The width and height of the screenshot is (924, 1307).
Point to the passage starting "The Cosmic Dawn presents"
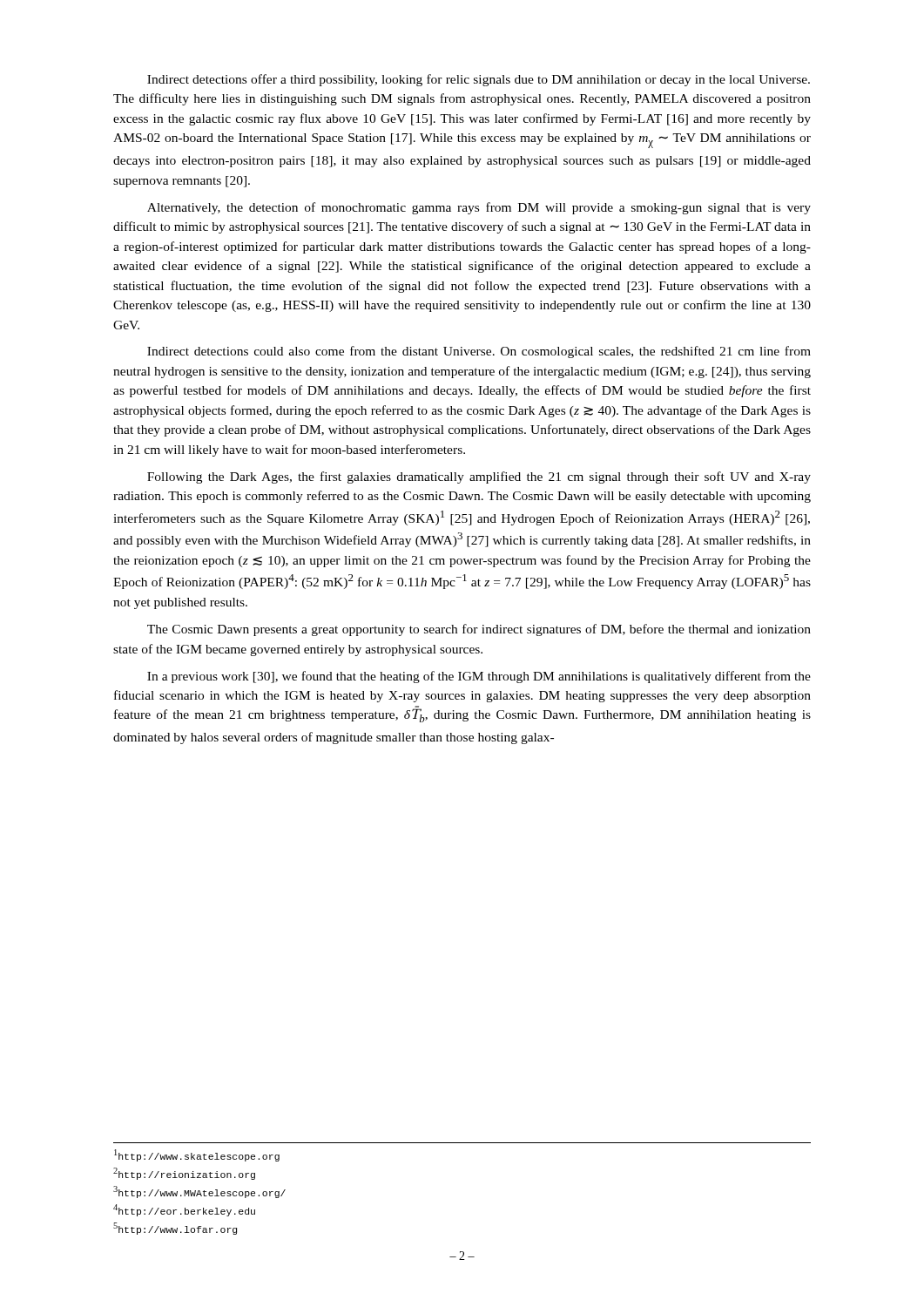click(x=462, y=639)
